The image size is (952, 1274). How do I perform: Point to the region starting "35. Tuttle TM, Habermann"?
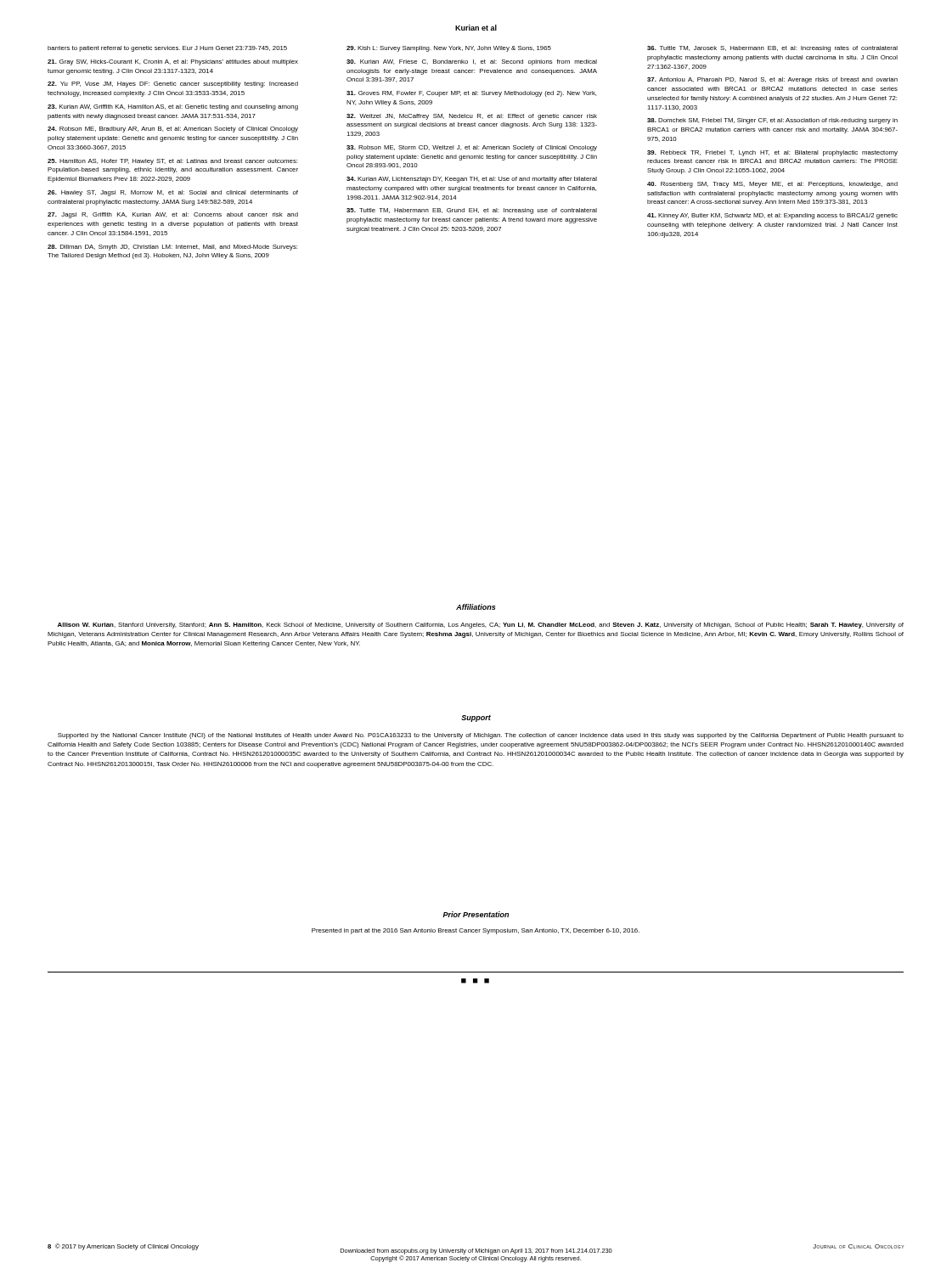pos(472,220)
